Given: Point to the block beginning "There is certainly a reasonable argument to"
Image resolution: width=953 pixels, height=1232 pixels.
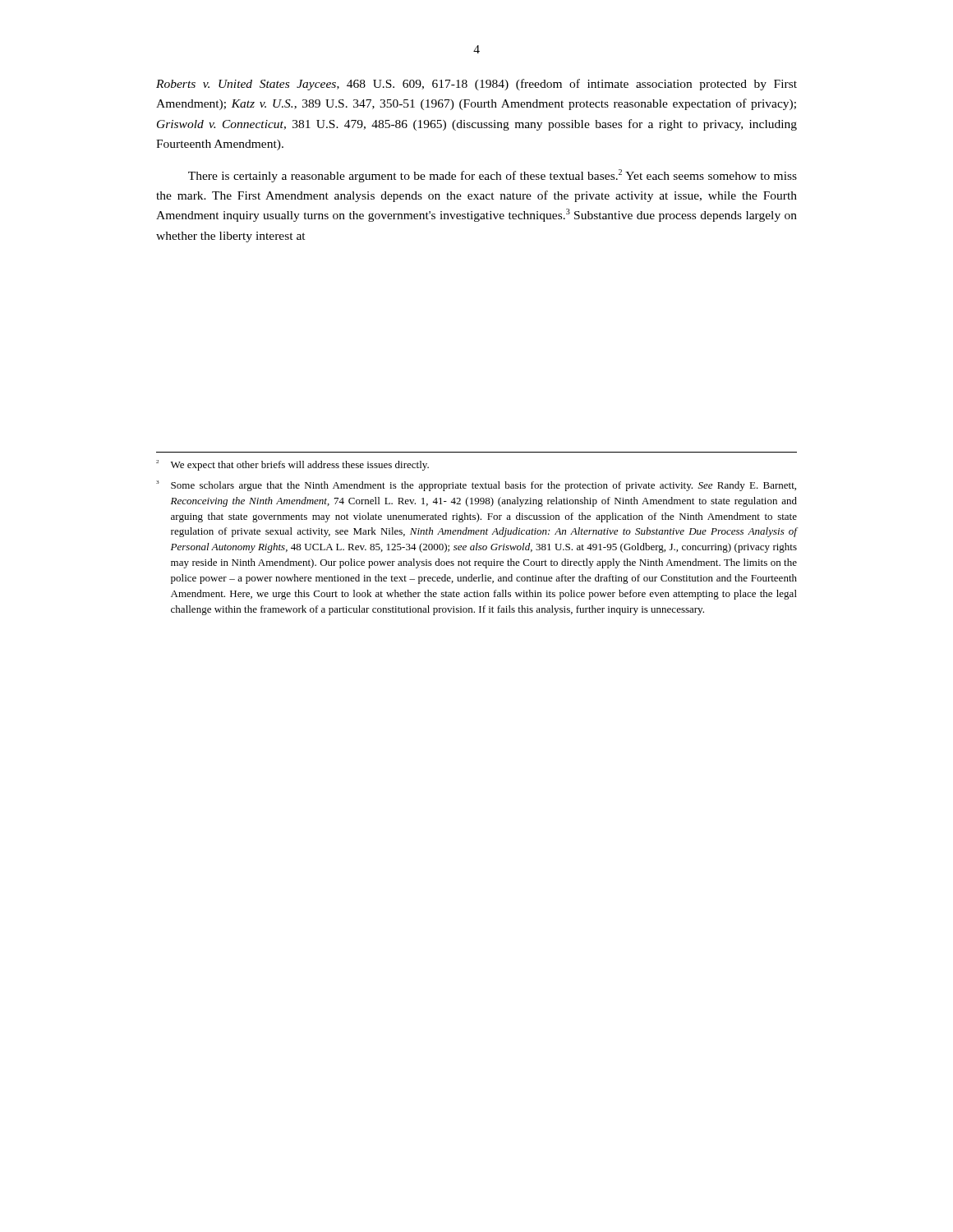Looking at the screenshot, I should coord(476,205).
